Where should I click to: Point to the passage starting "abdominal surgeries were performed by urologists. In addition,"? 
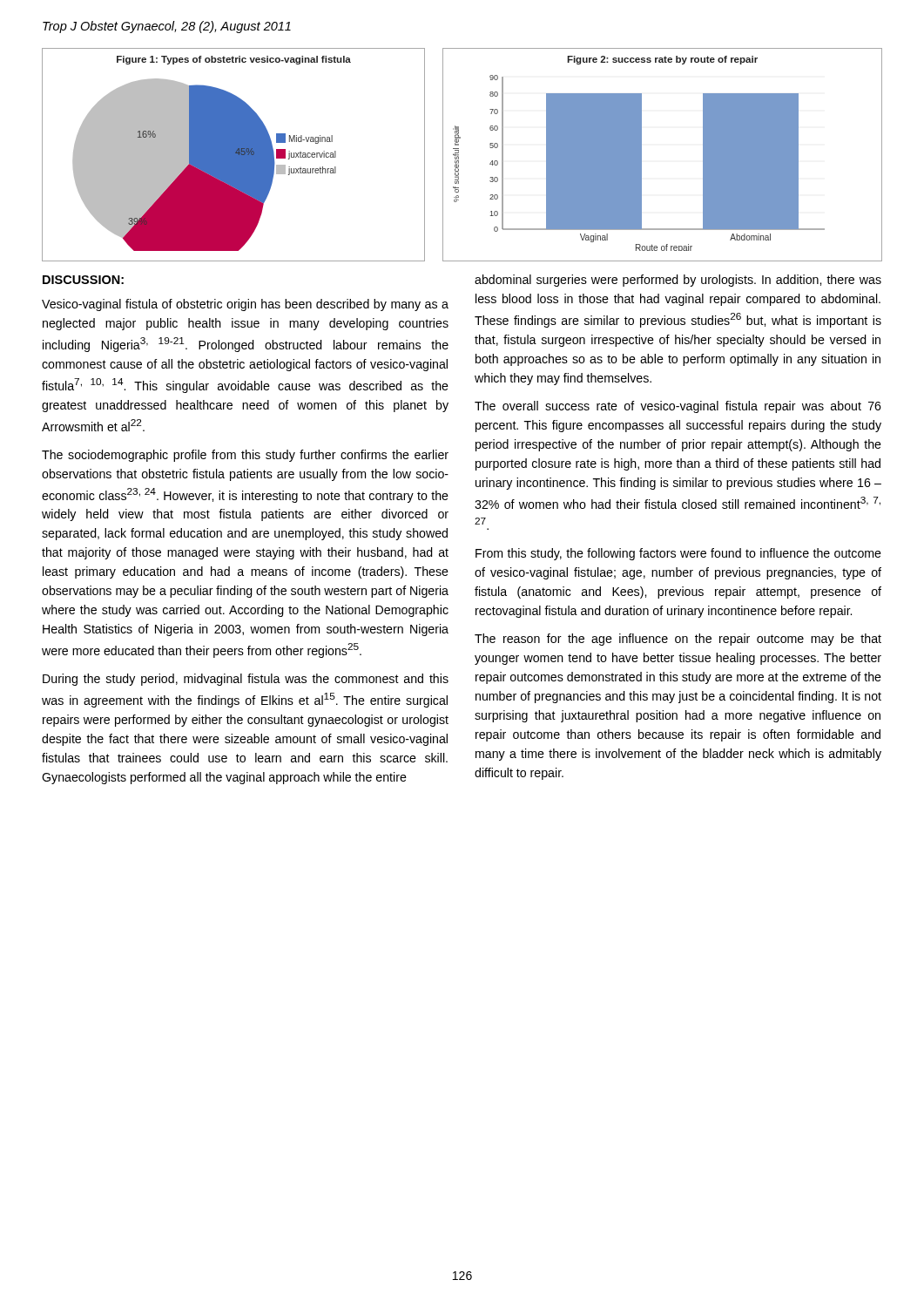point(678,281)
